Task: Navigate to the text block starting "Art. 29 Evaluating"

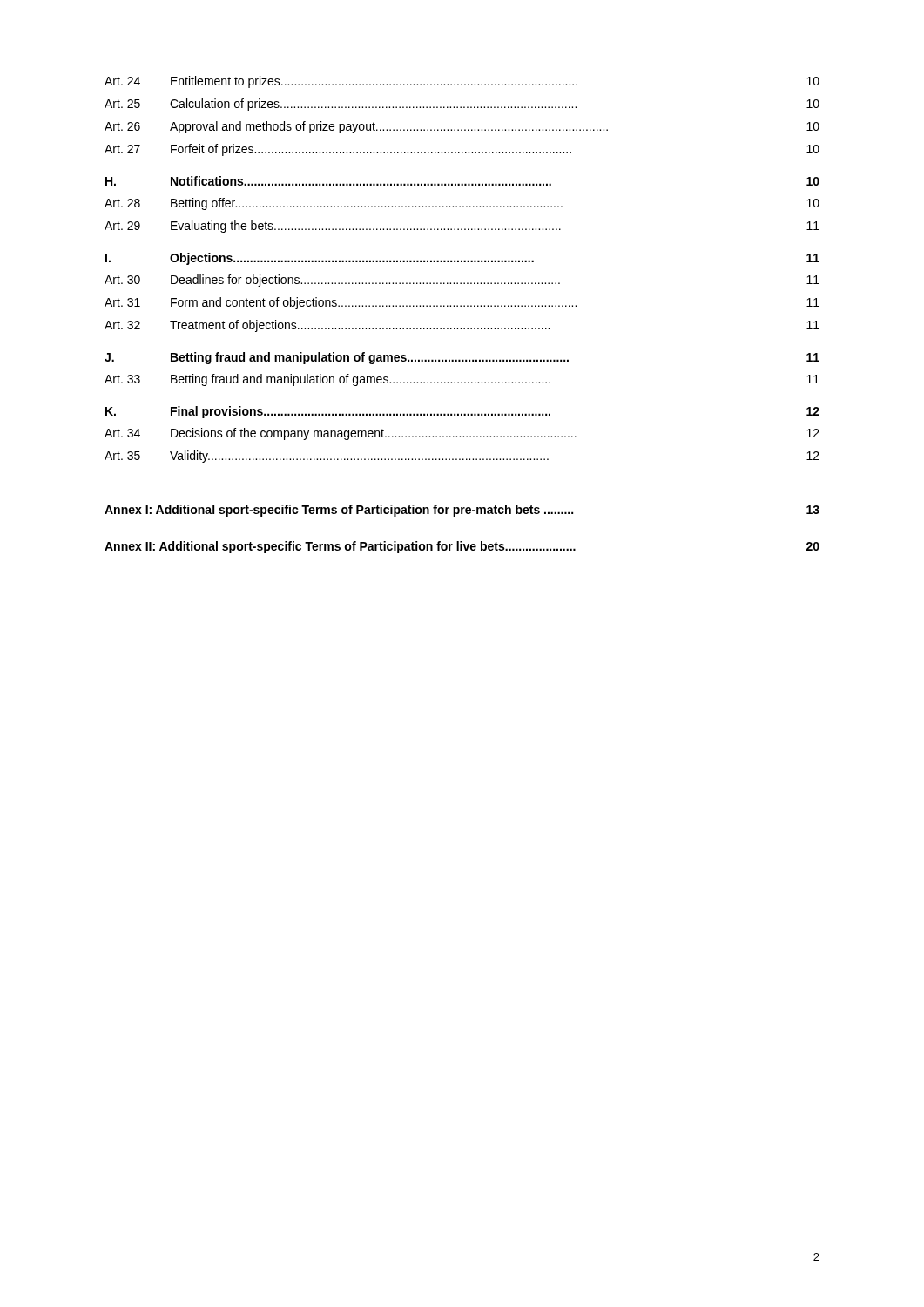Action: [462, 226]
